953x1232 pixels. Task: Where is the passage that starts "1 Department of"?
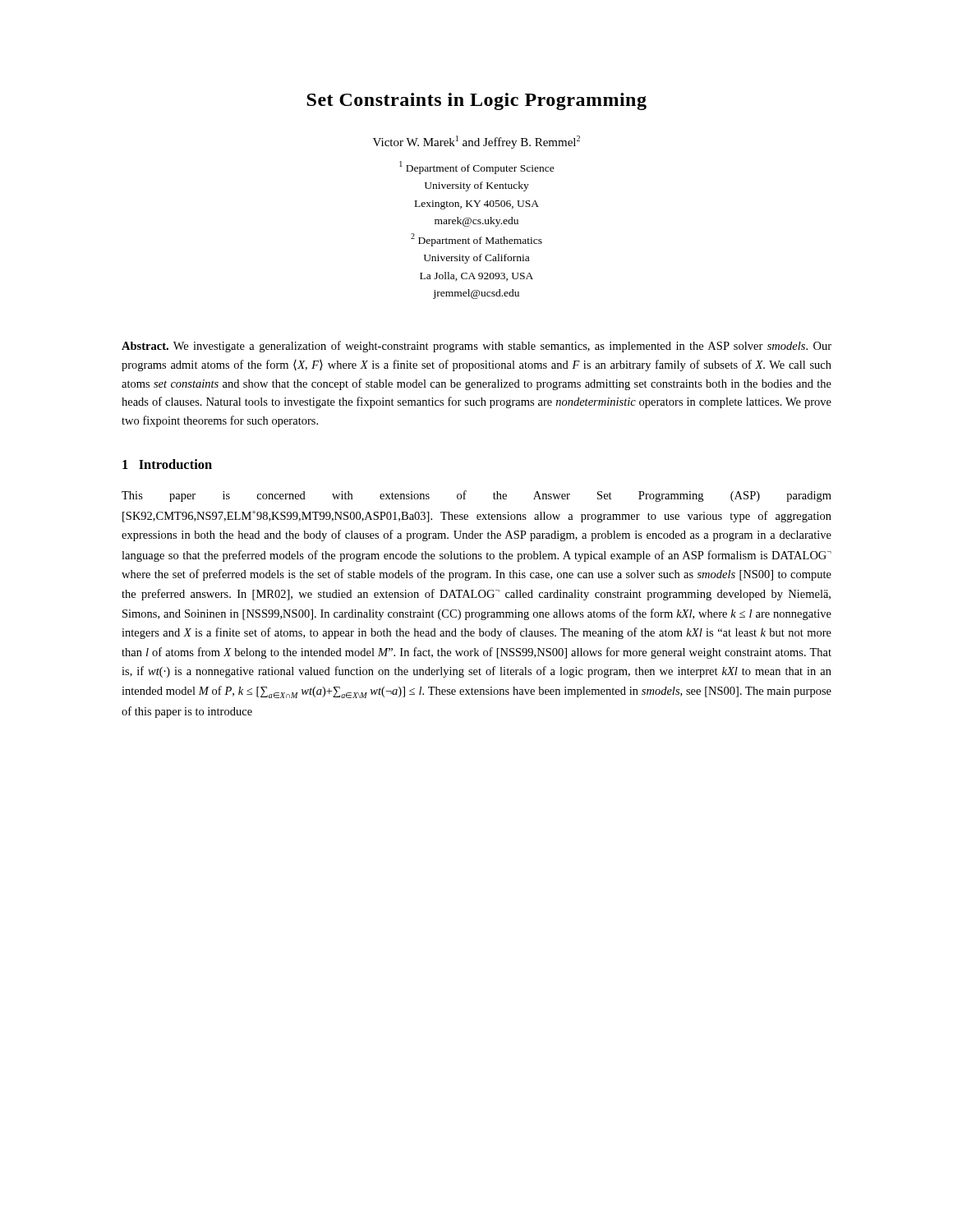point(476,229)
